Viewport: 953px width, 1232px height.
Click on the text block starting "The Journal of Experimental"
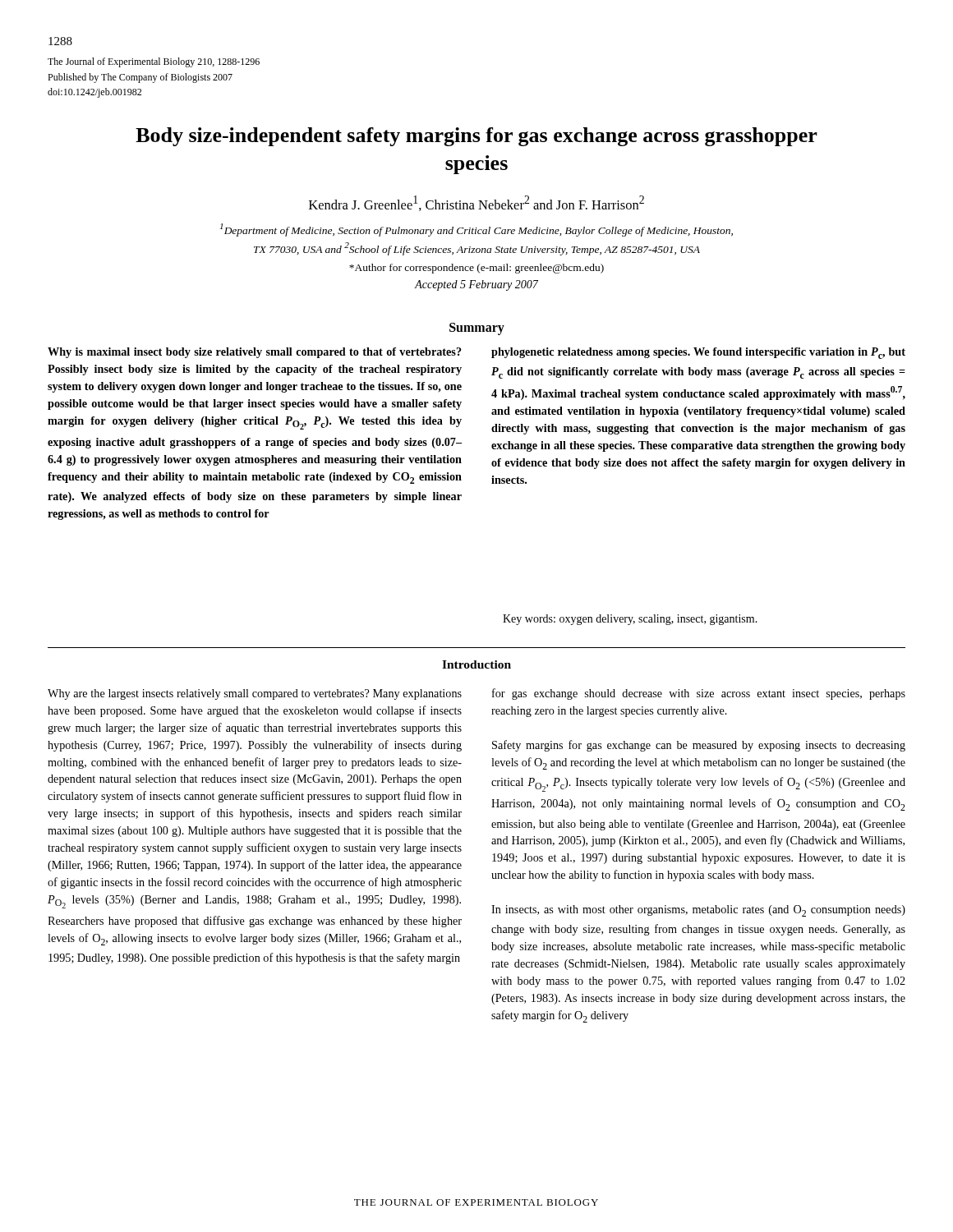coord(154,77)
